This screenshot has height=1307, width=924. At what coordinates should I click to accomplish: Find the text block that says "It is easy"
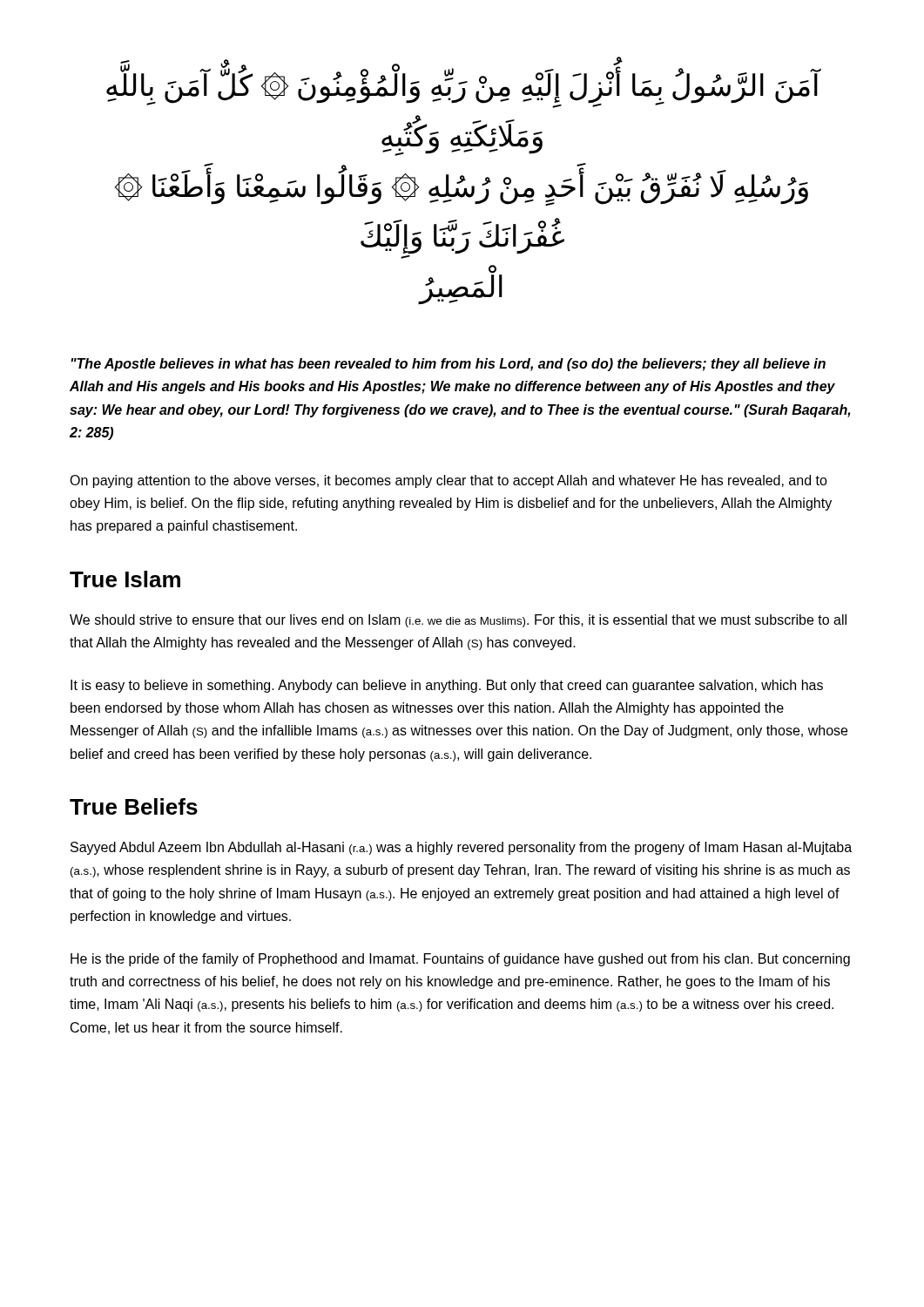(x=459, y=719)
